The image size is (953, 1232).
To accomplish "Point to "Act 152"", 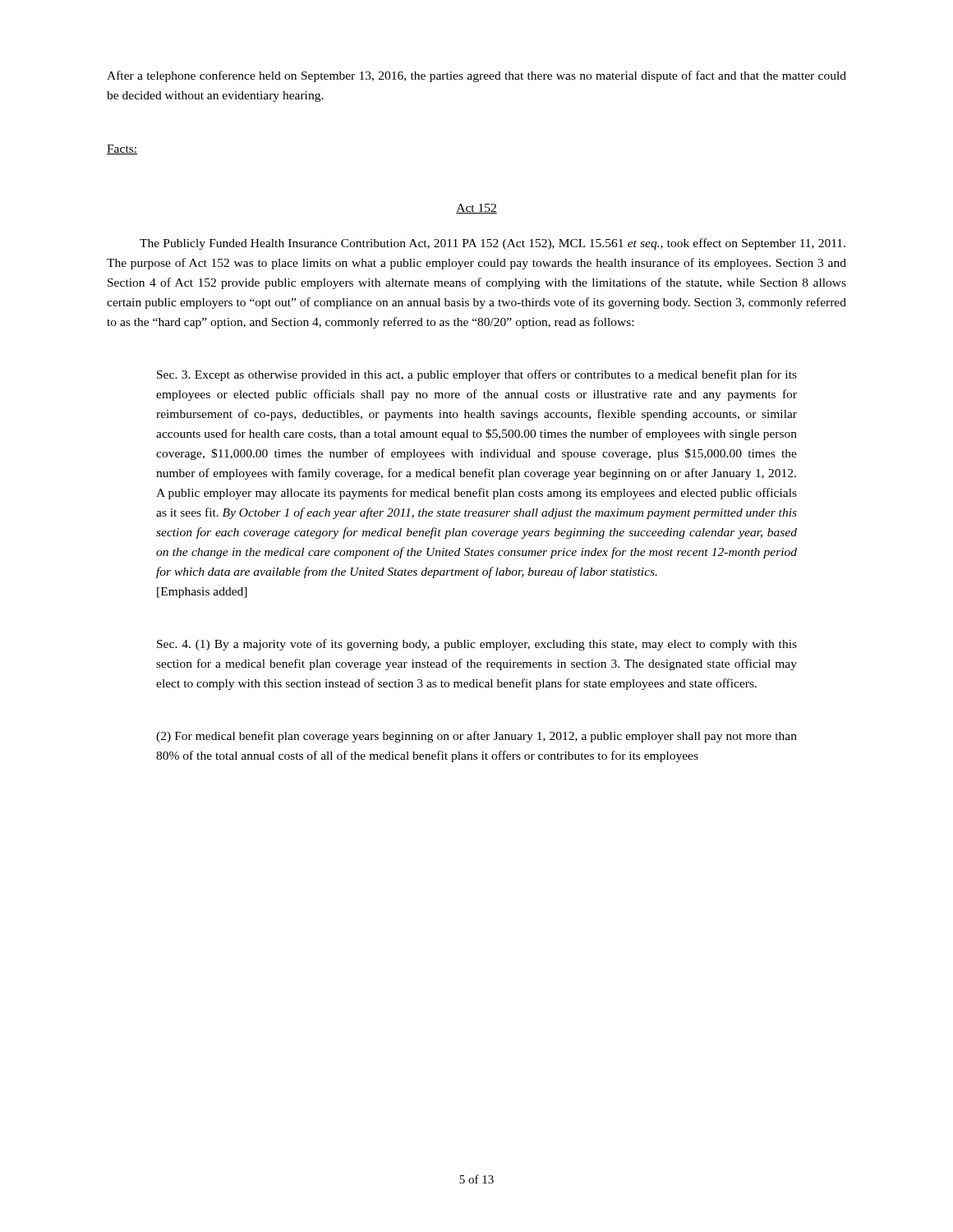I will coord(476,207).
